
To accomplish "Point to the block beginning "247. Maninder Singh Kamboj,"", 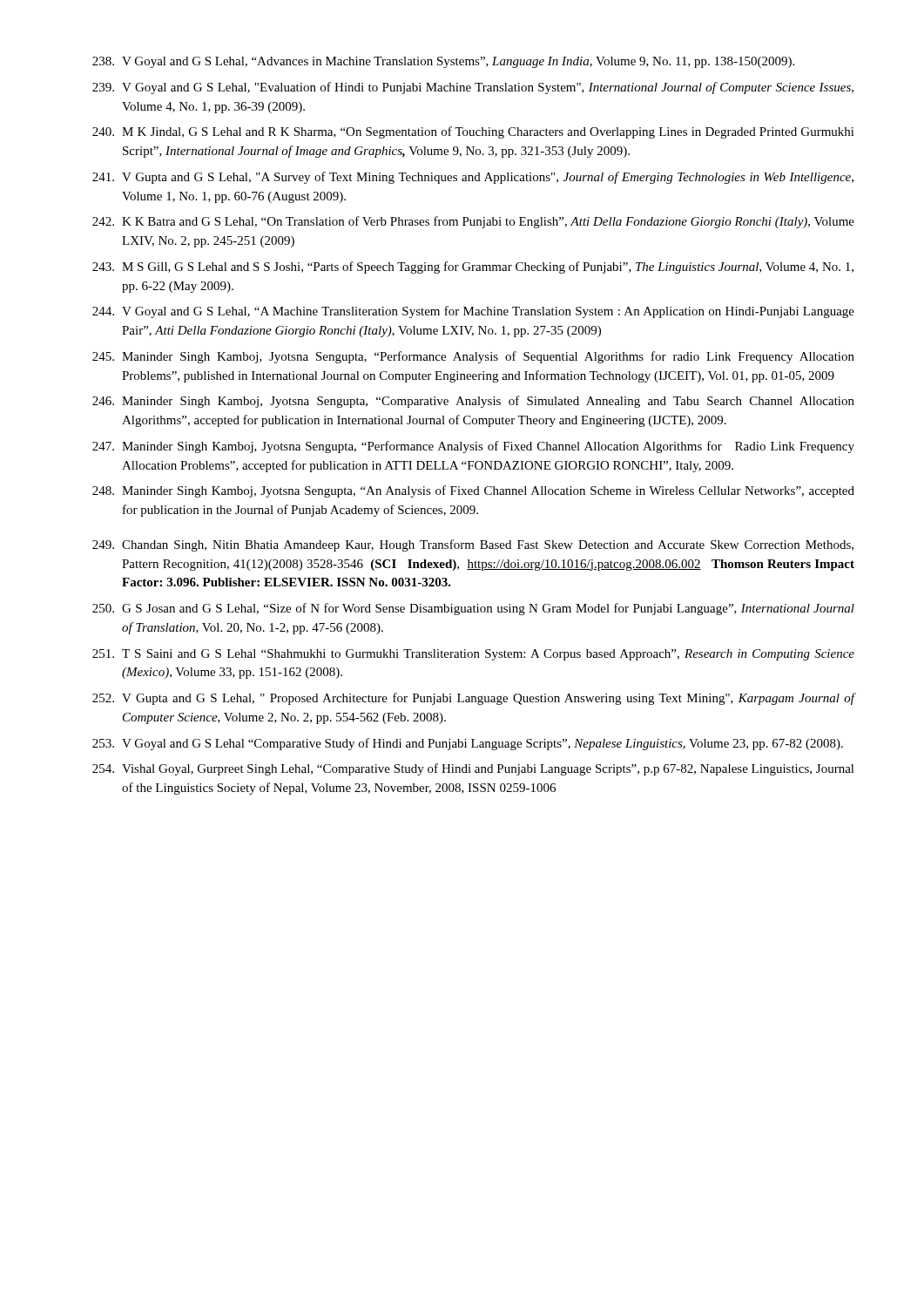I will point(462,456).
